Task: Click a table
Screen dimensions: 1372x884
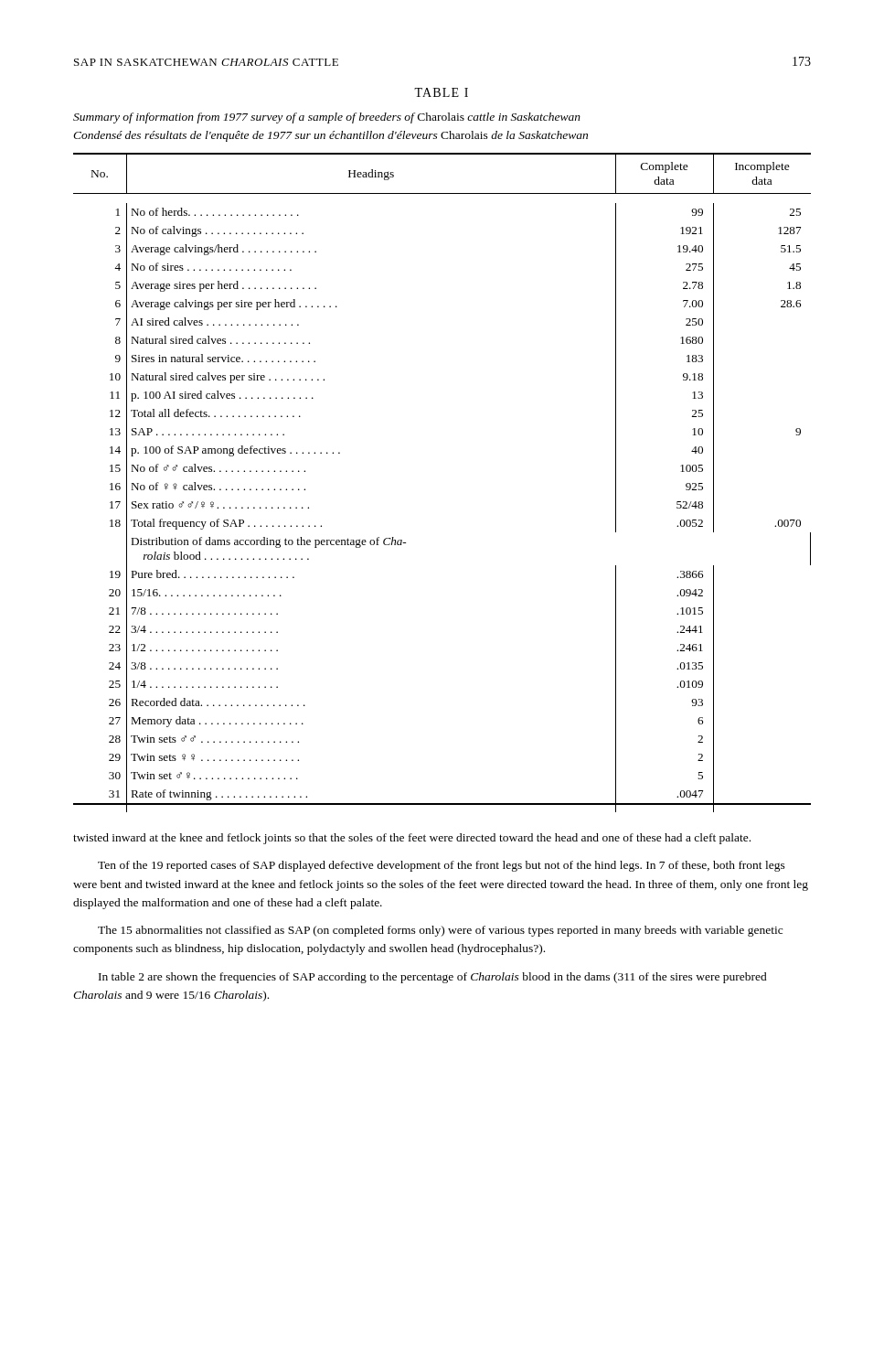Action: pos(442,483)
